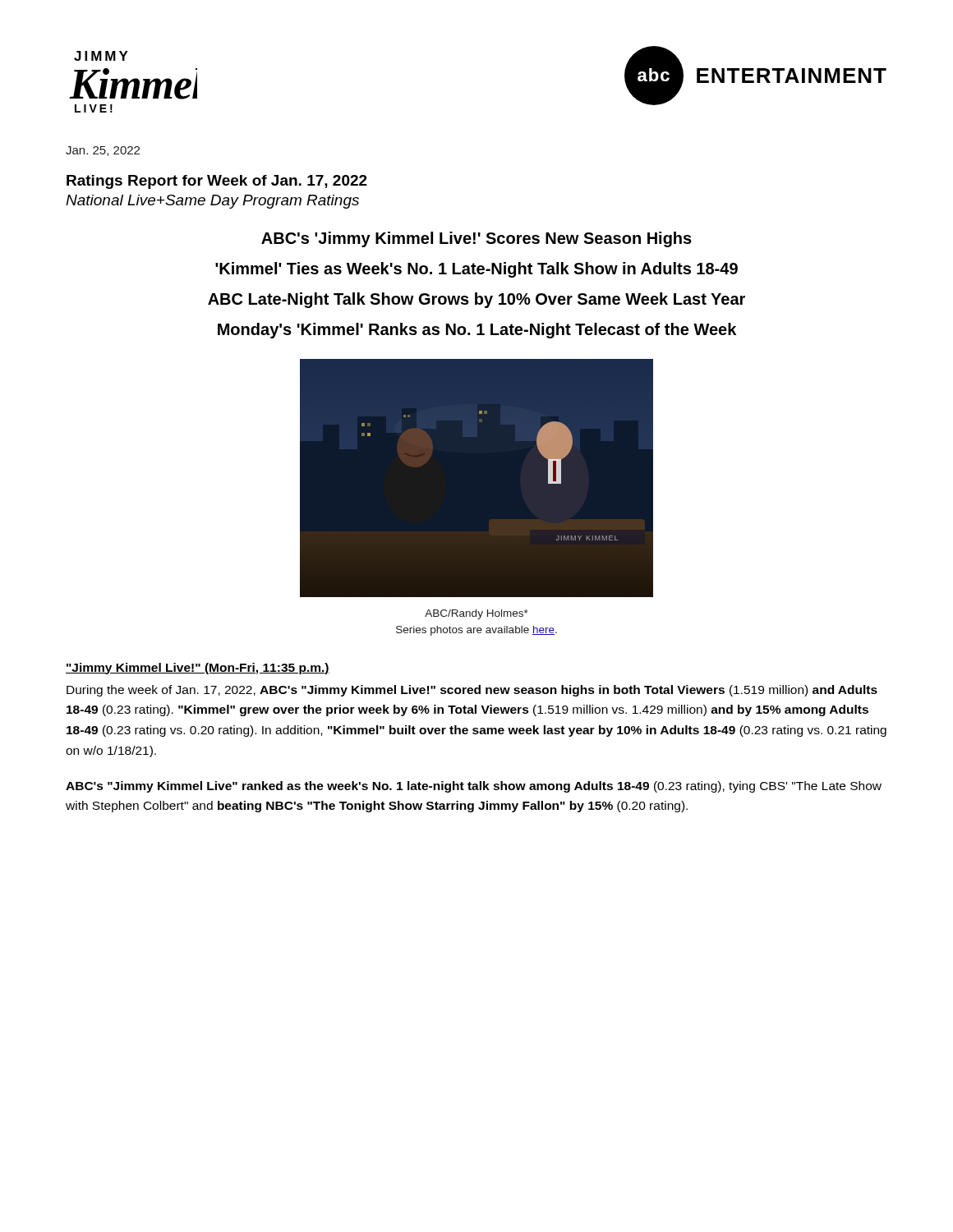
Task: Locate the text block containing "ABC's "Jimmy Kimmel Live" ranked as the week's"
Action: pyautogui.click(x=474, y=796)
